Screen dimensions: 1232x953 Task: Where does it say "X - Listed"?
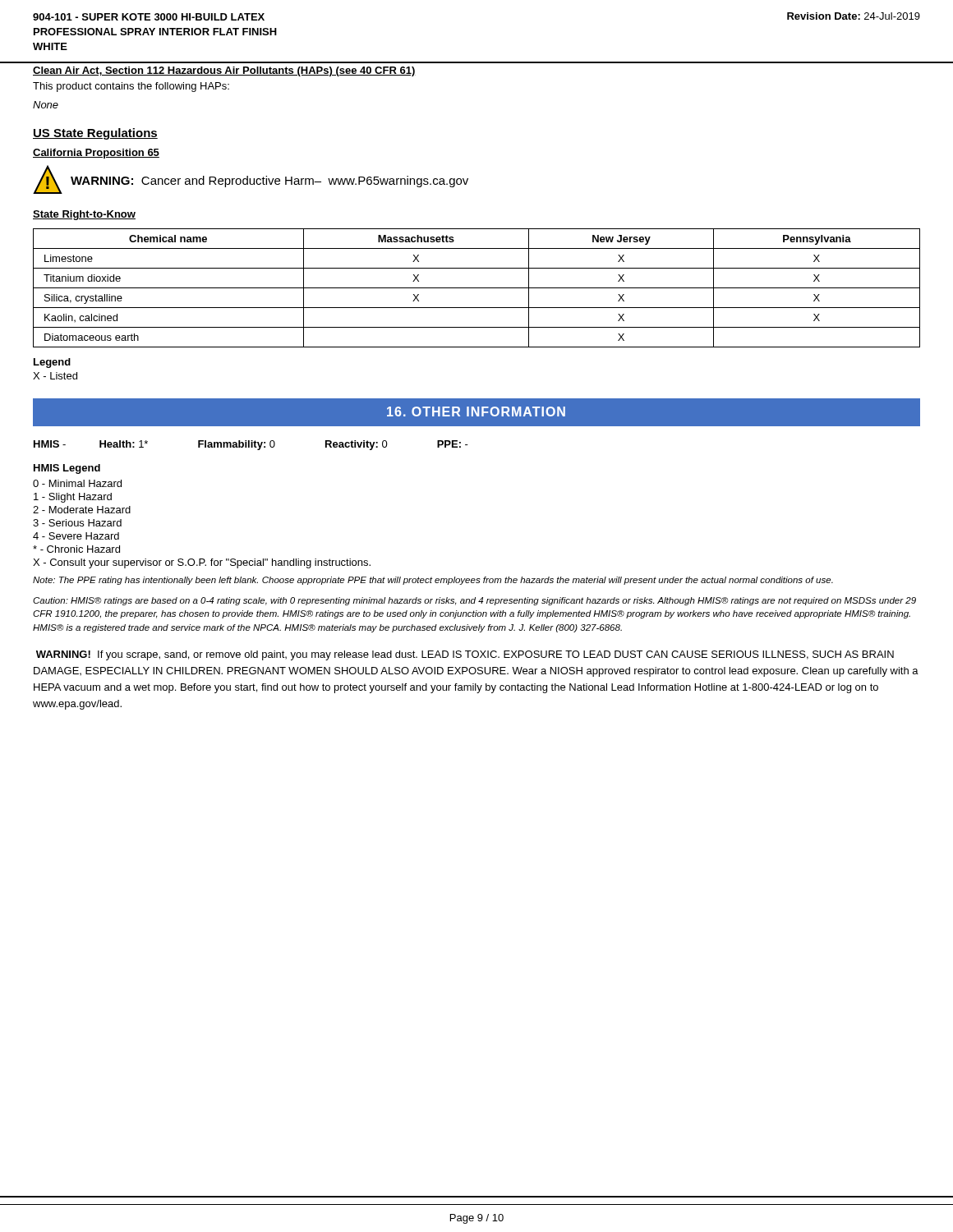point(55,376)
